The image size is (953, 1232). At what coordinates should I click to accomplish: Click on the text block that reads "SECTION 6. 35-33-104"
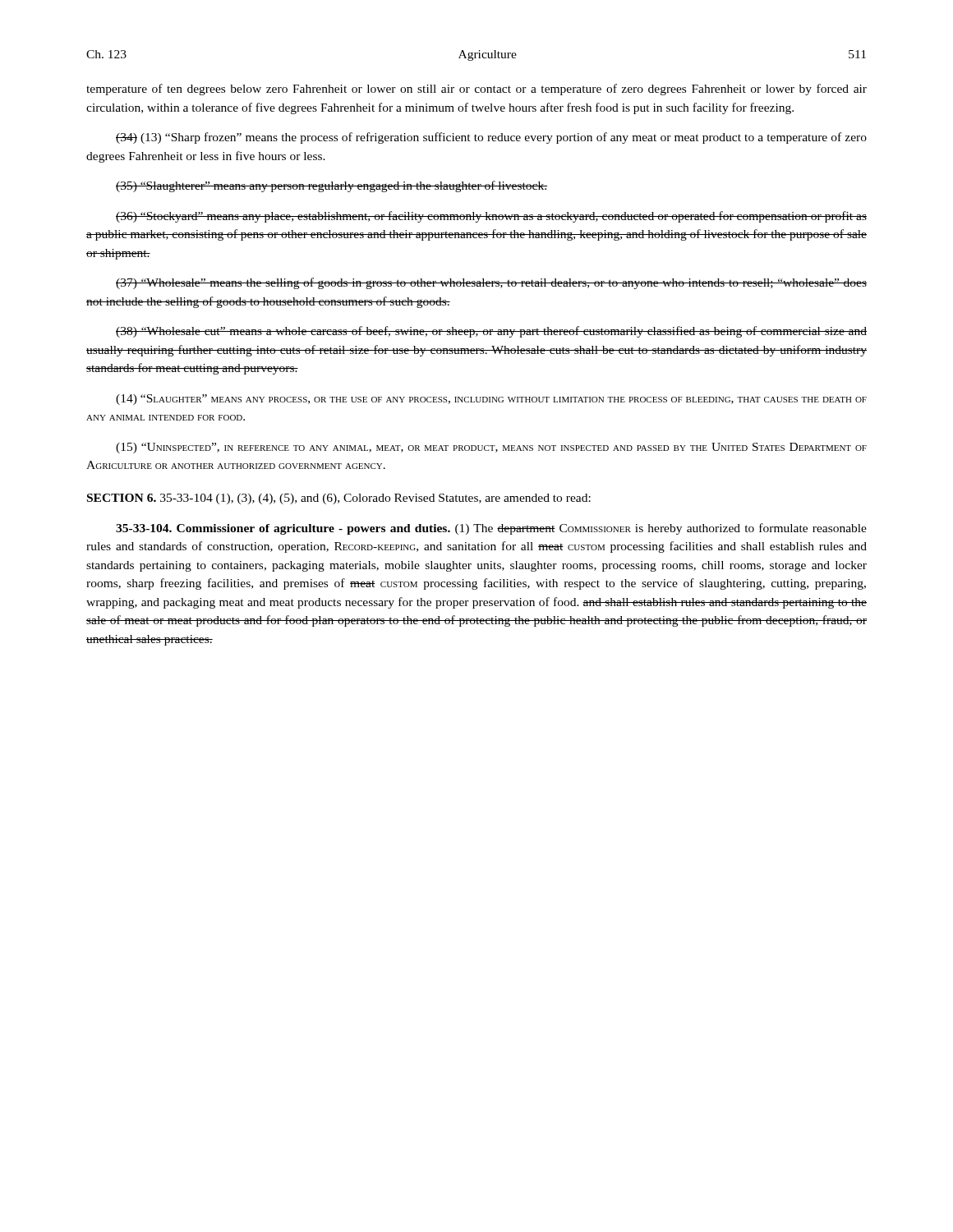(x=476, y=498)
